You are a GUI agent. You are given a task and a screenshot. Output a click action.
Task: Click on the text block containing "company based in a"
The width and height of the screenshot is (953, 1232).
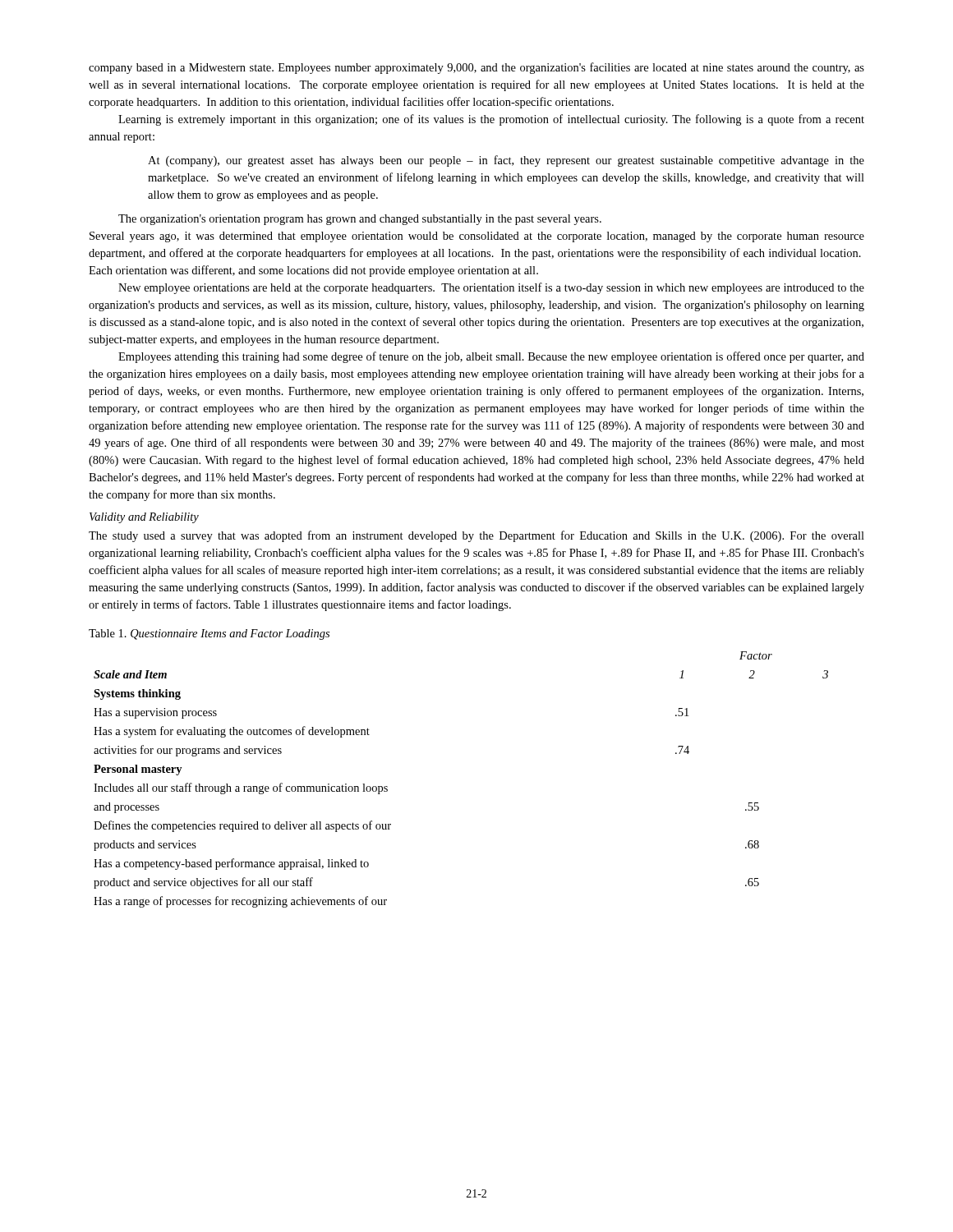(476, 85)
